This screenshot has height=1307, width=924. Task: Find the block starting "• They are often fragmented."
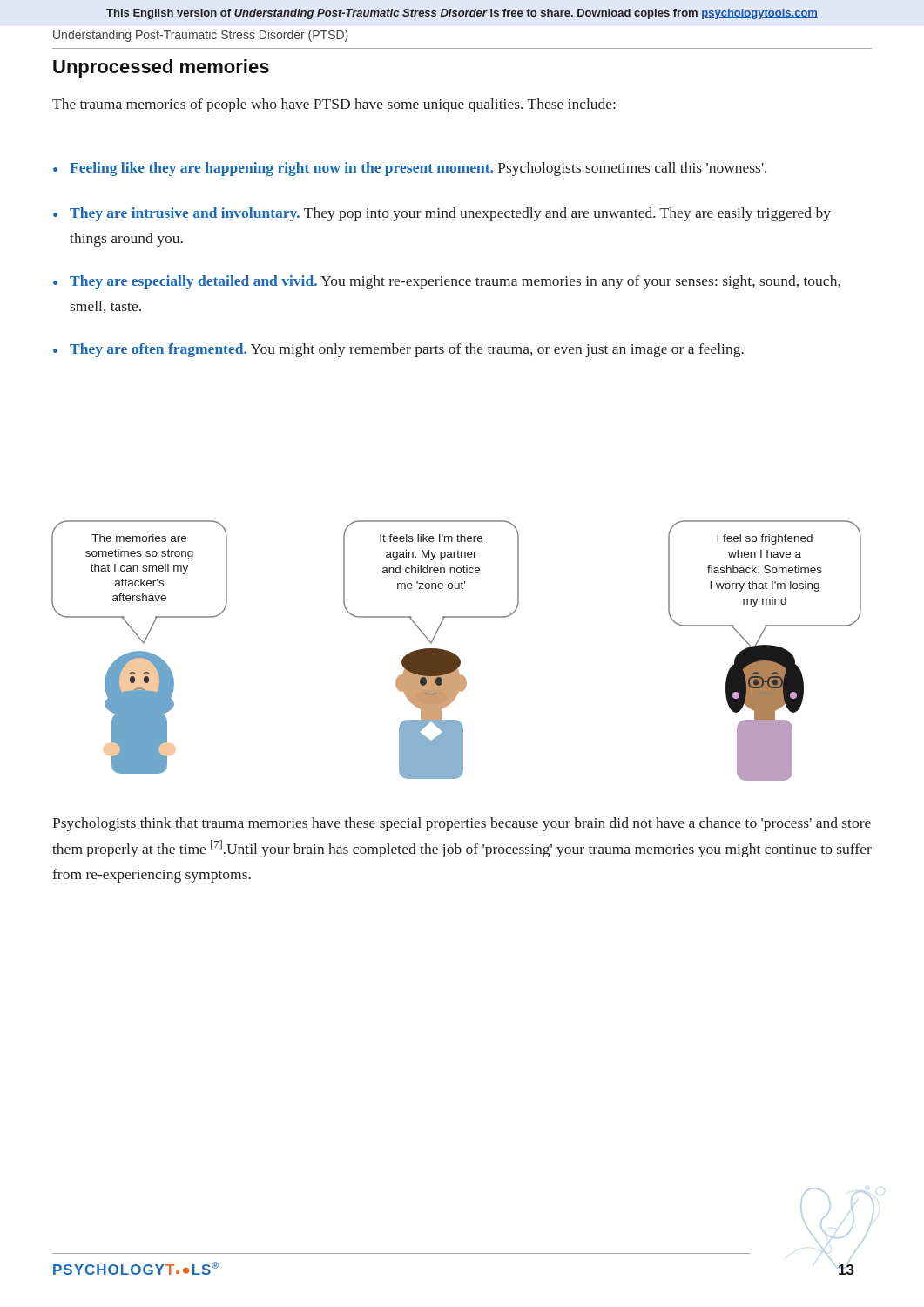click(x=398, y=350)
